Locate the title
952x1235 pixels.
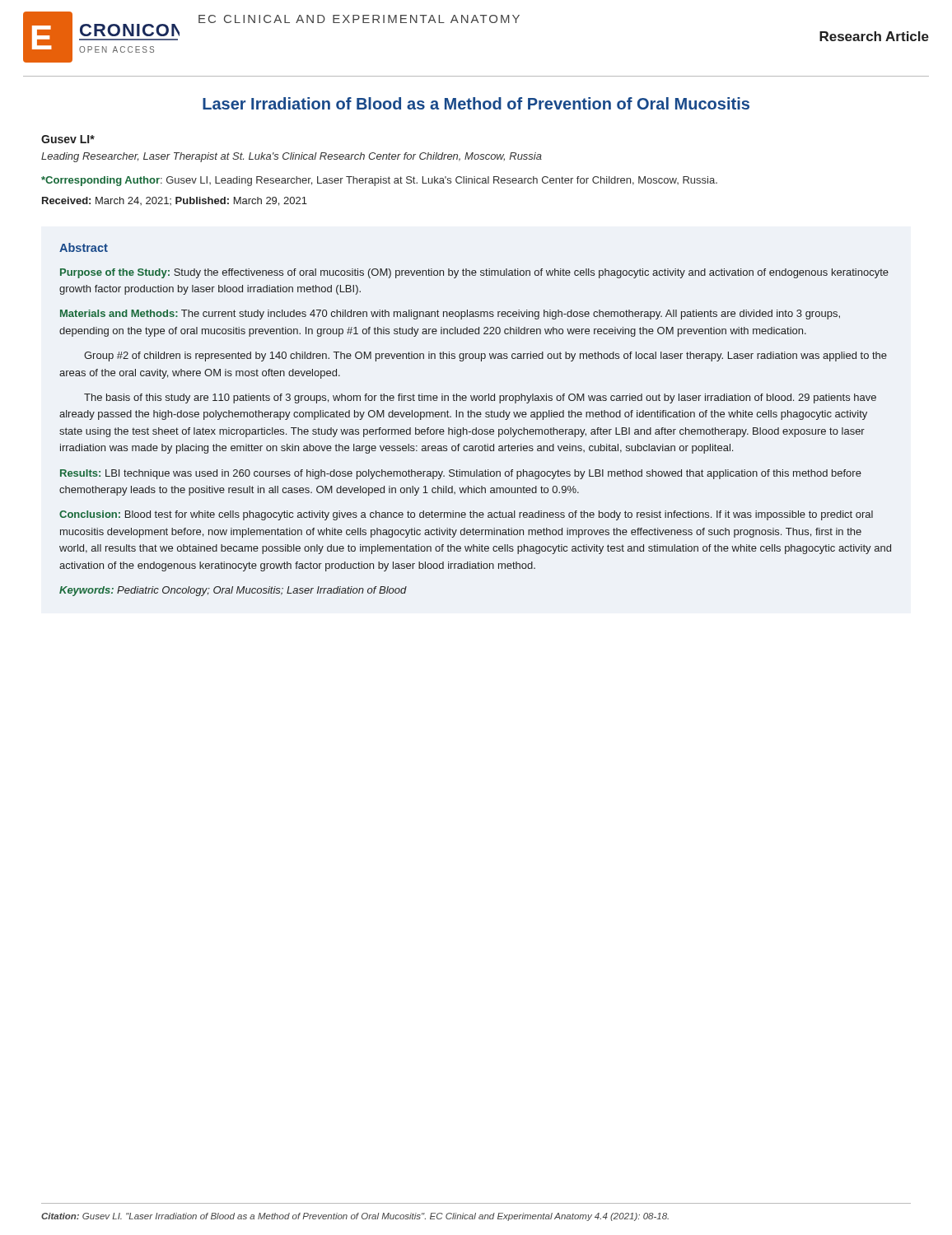tap(476, 104)
